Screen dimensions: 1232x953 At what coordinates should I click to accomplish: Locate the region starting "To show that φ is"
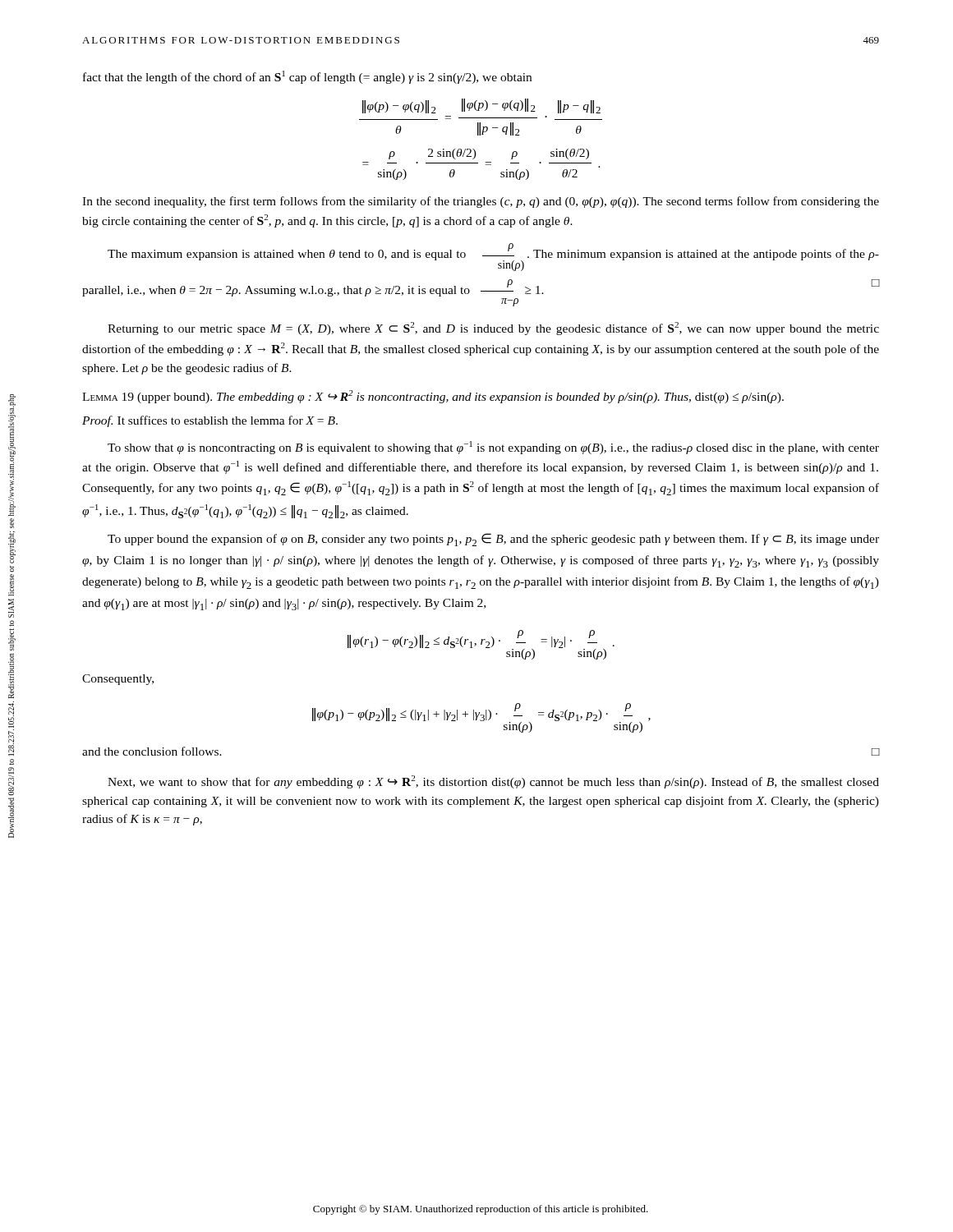481,480
